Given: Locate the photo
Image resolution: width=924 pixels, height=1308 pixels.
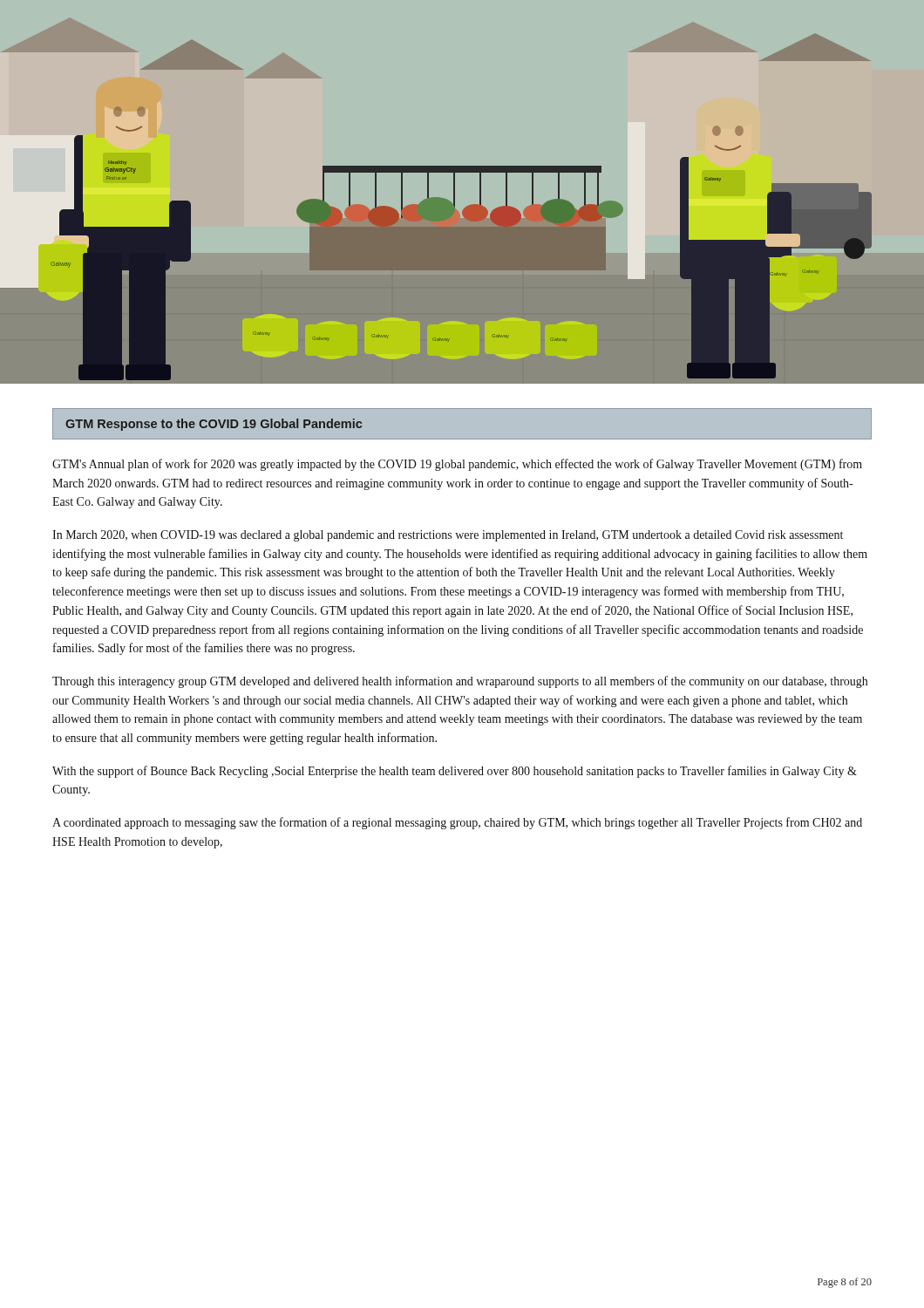Looking at the screenshot, I should tap(462, 192).
